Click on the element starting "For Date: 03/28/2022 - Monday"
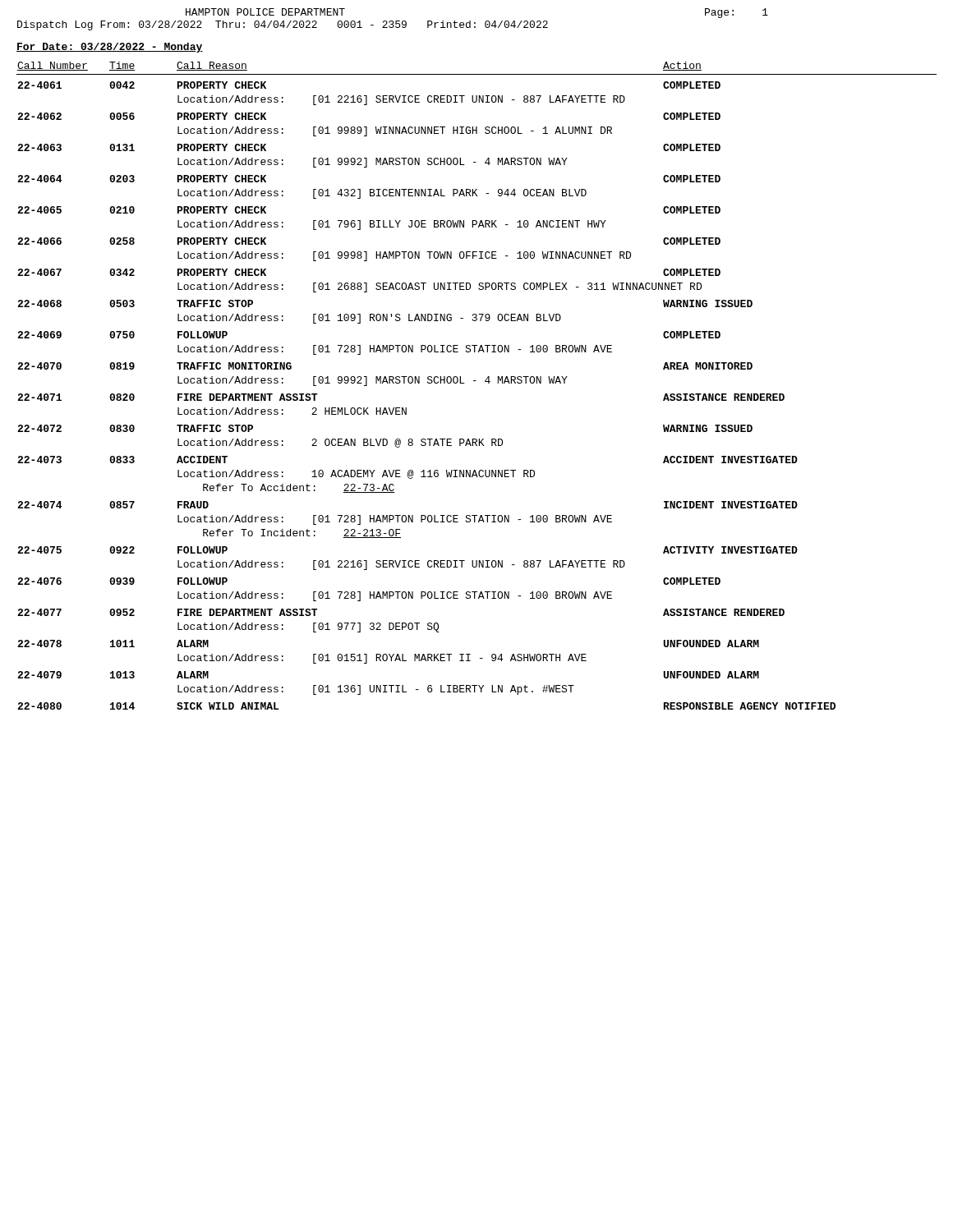The height and width of the screenshot is (1232, 953). point(109,47)
